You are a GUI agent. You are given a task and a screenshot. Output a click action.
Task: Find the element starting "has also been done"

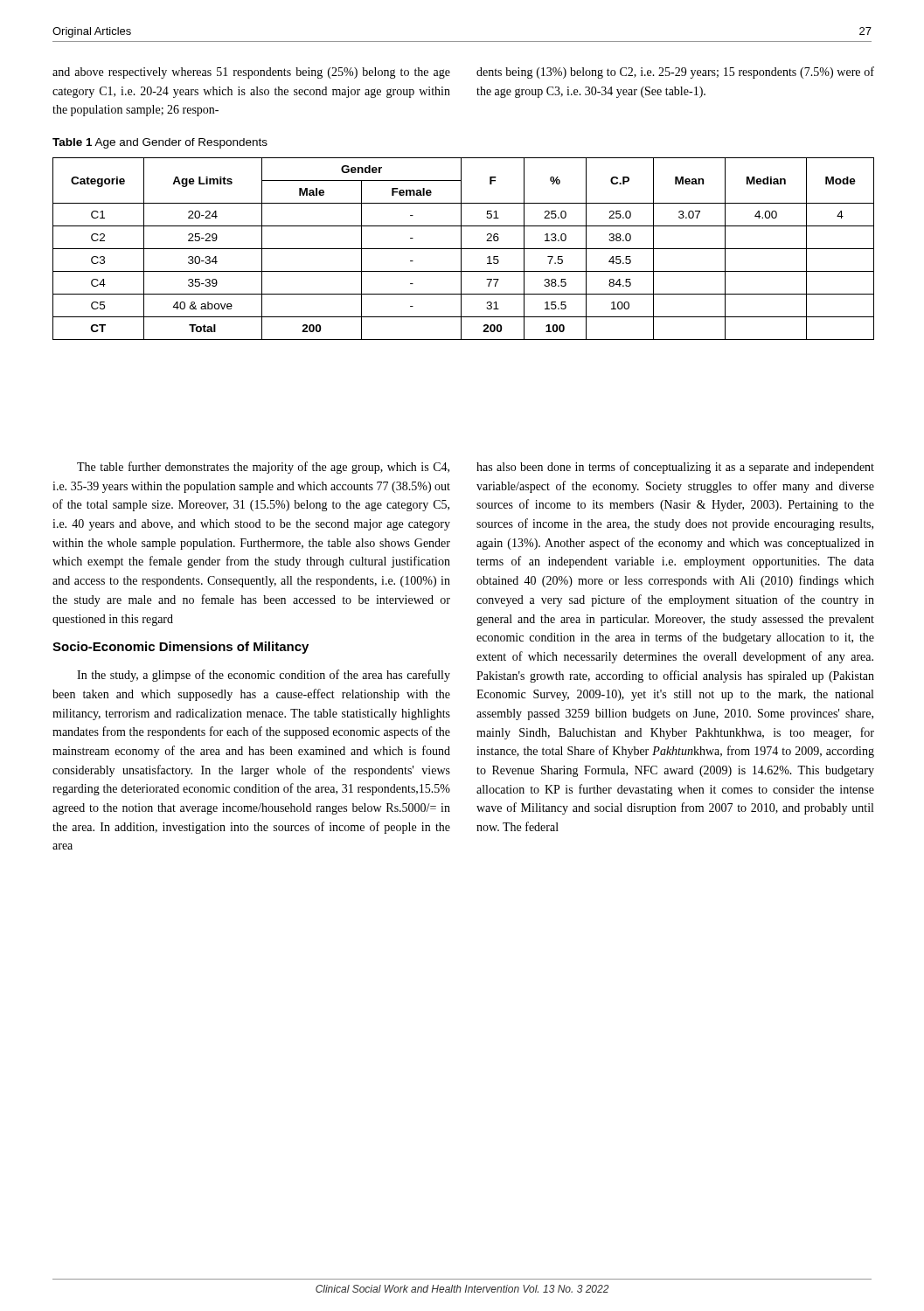pyautogui.click(x=675, y=648)
